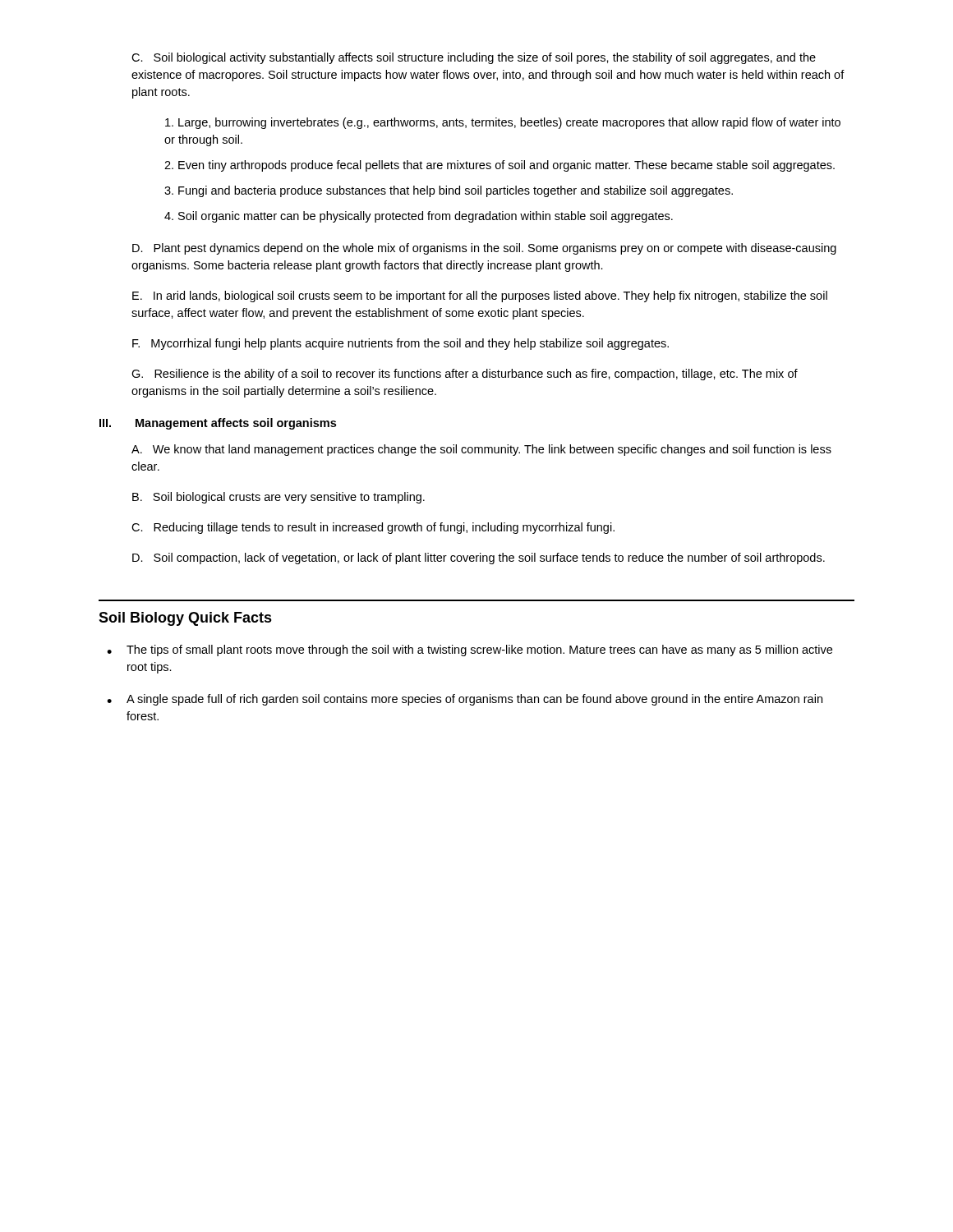Select the text starting "A. We know that land management practices"
Screen dimensions: 1232x953
click(481, 458)
